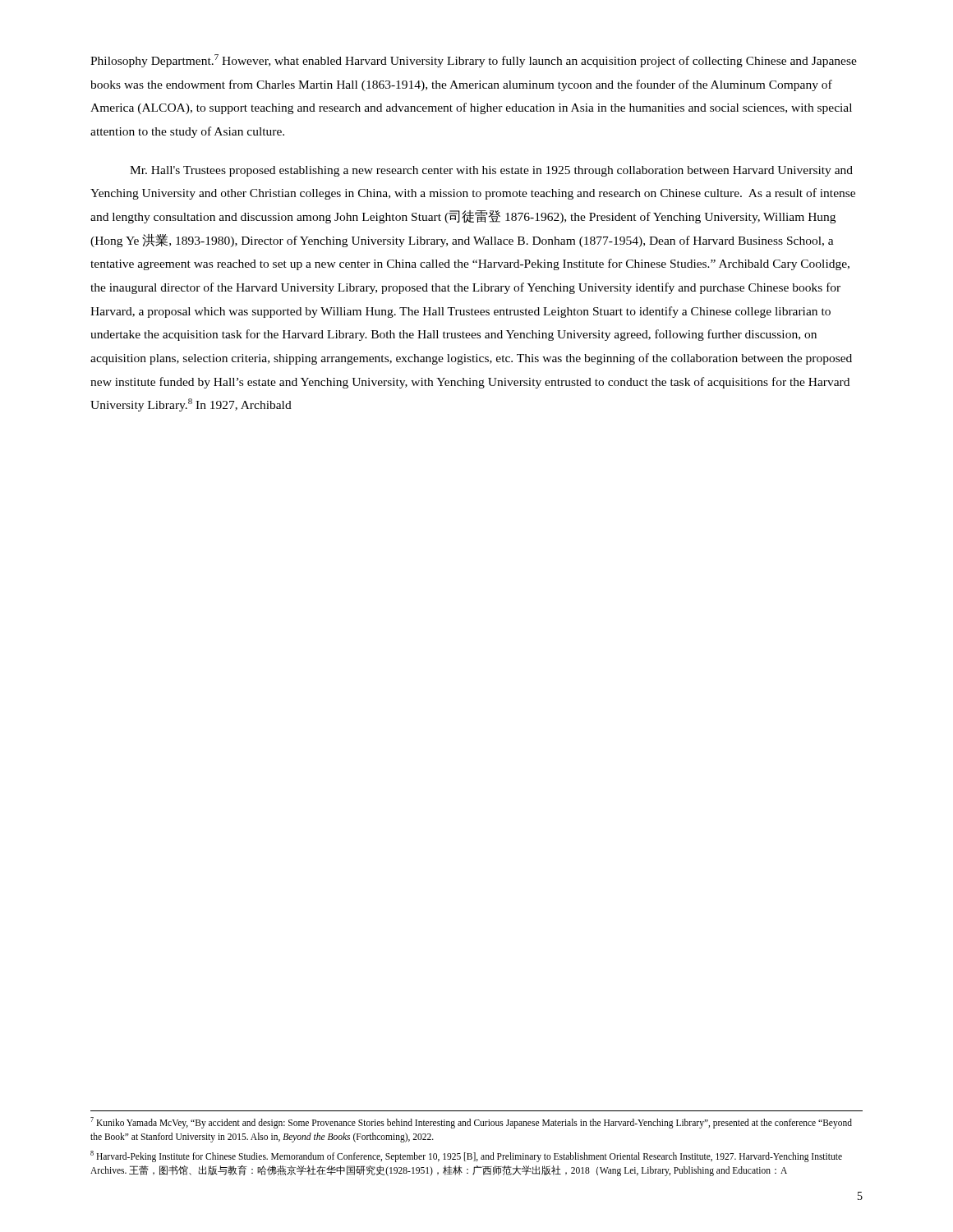
Task: Where is the passage that starts "8 Harvard-Peking Institute for Chinese Studies. Memorandum"?
Action: click(466, 1162)
